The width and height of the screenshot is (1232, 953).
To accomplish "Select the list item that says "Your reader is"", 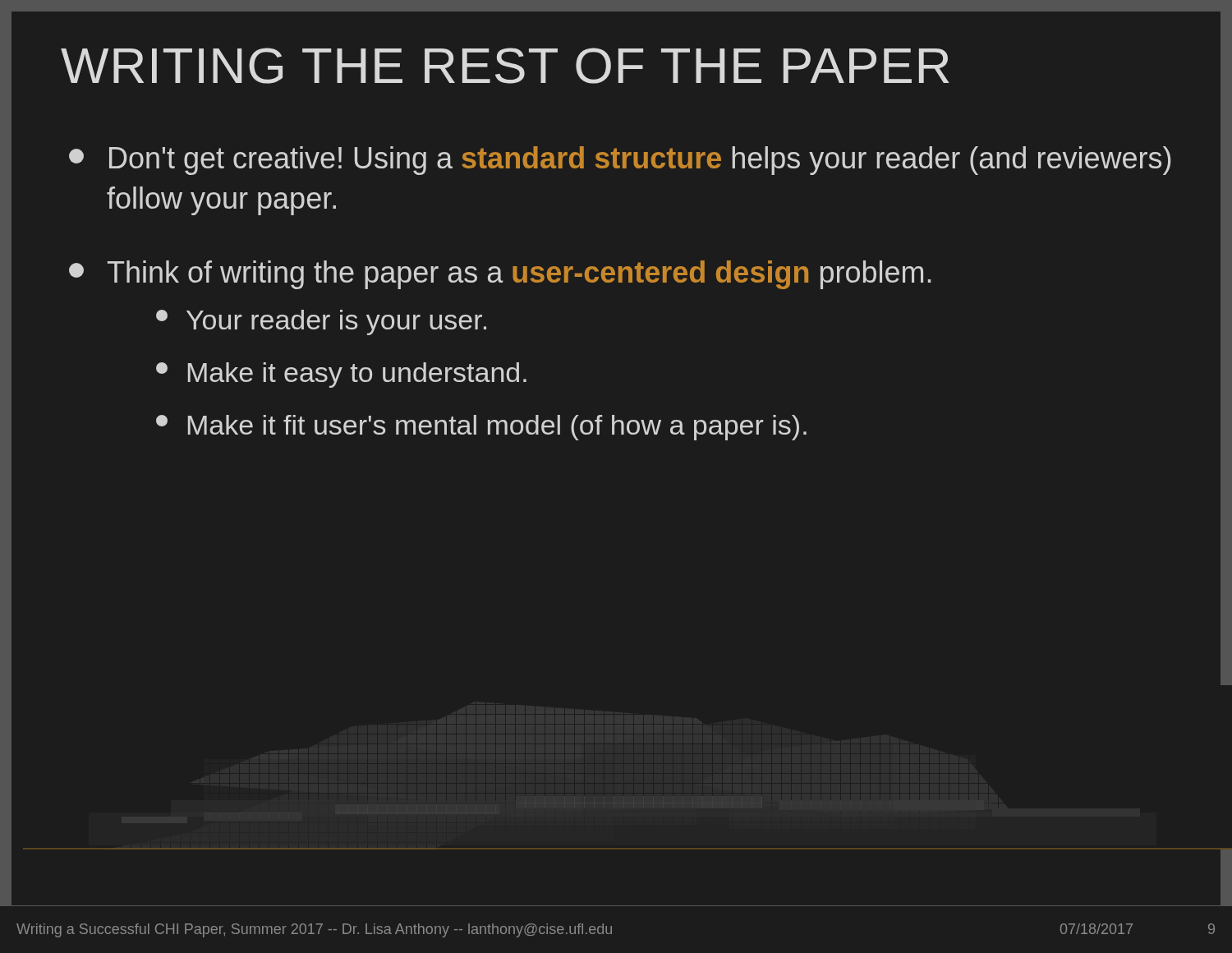I will point(322,320).
